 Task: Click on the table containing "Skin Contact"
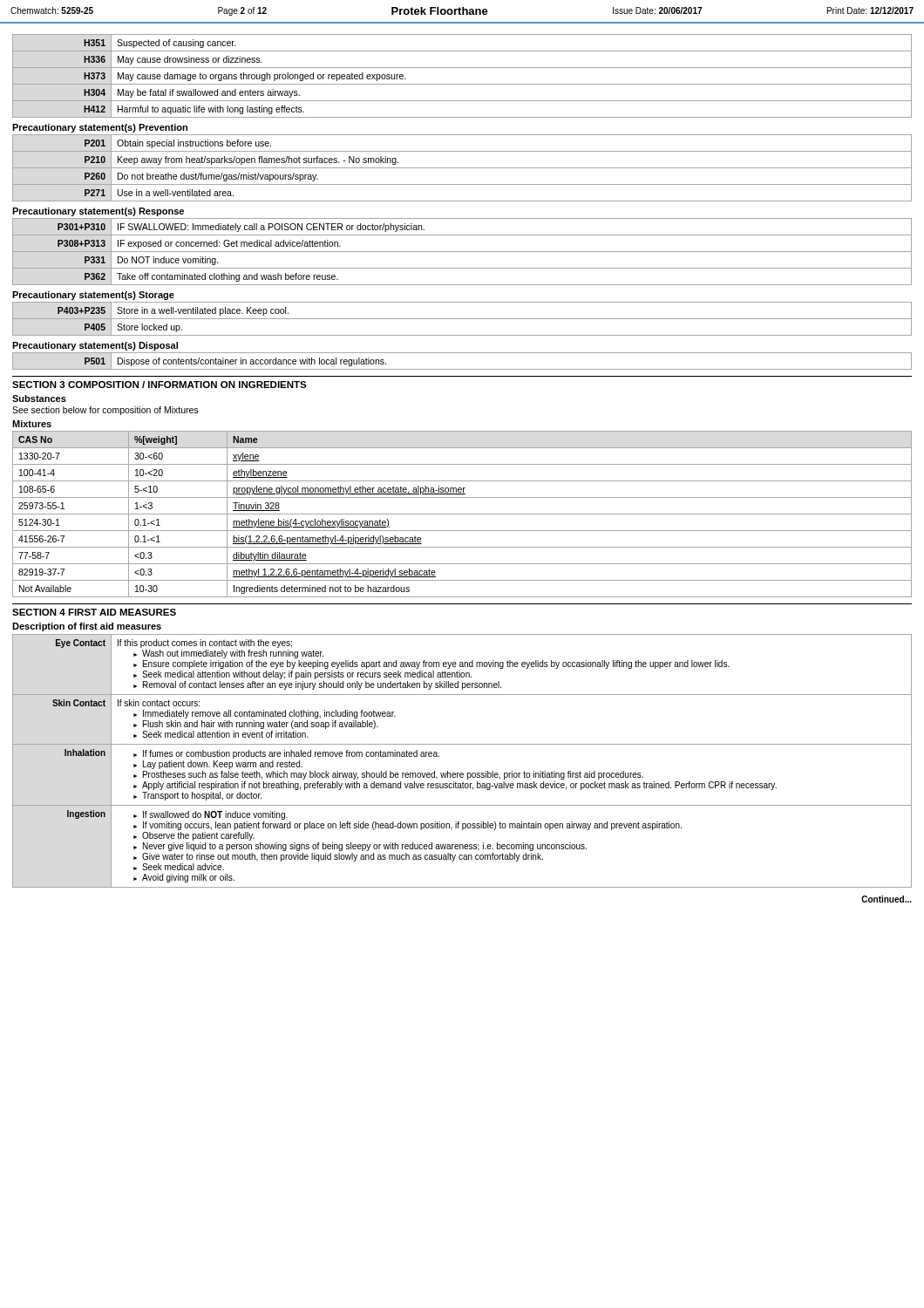click(x=462, y=761)
